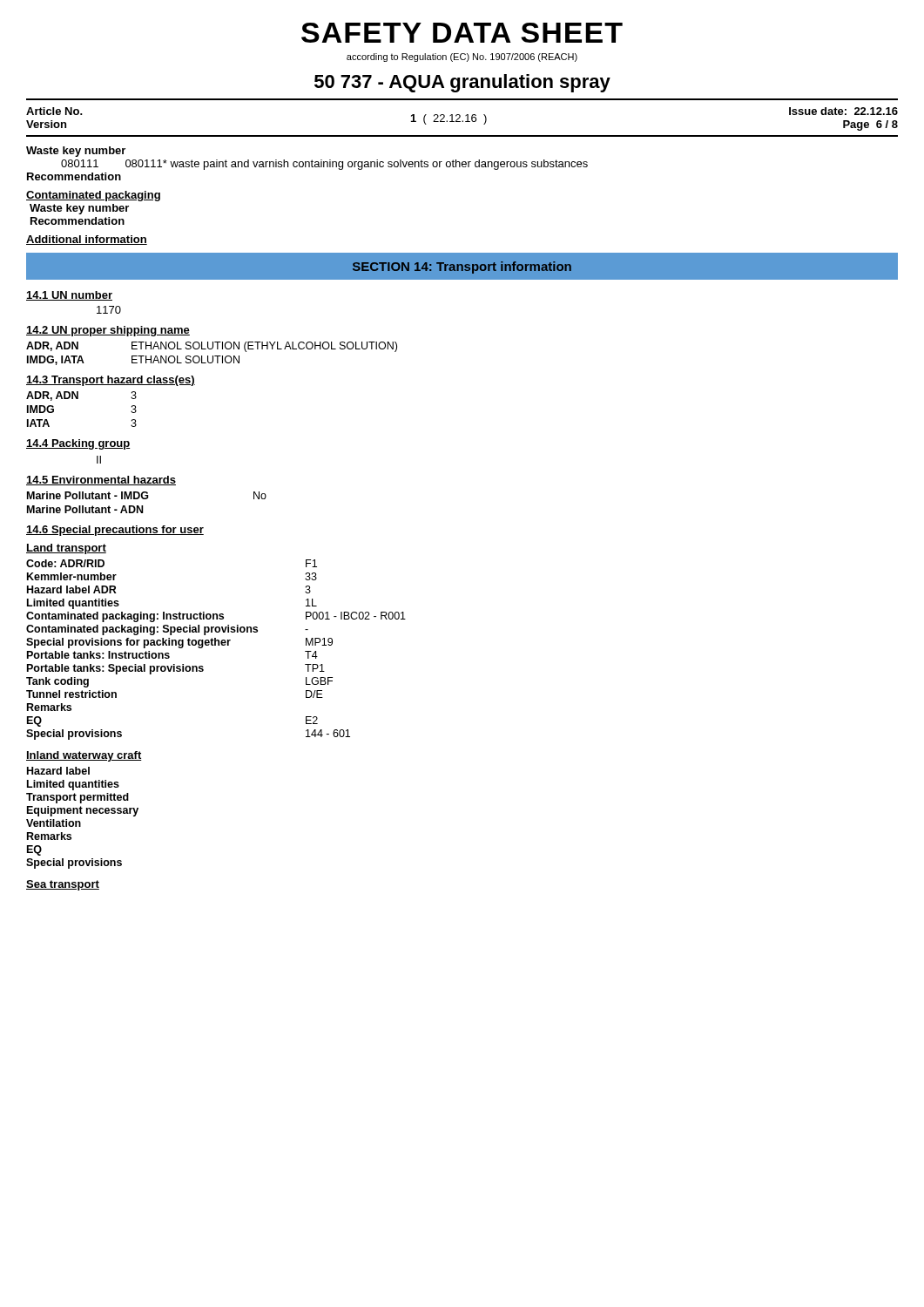The width and height of the screenshot is (924, 1307).
Task: Find the text block starting "Marine Pollutant - IMDG No"
Action: pos(147,495)
